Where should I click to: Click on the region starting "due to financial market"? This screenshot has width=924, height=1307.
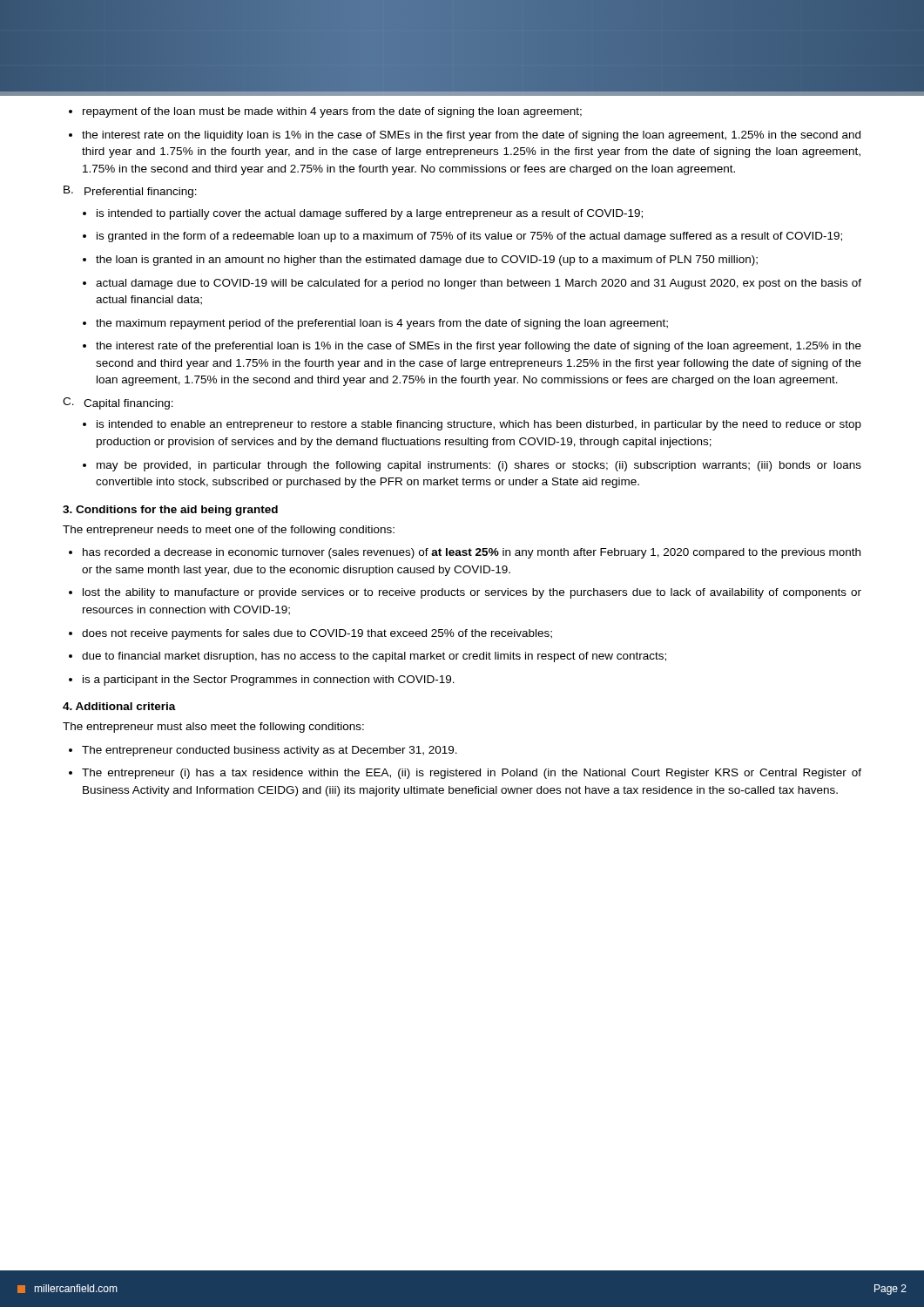pos(472,656)
